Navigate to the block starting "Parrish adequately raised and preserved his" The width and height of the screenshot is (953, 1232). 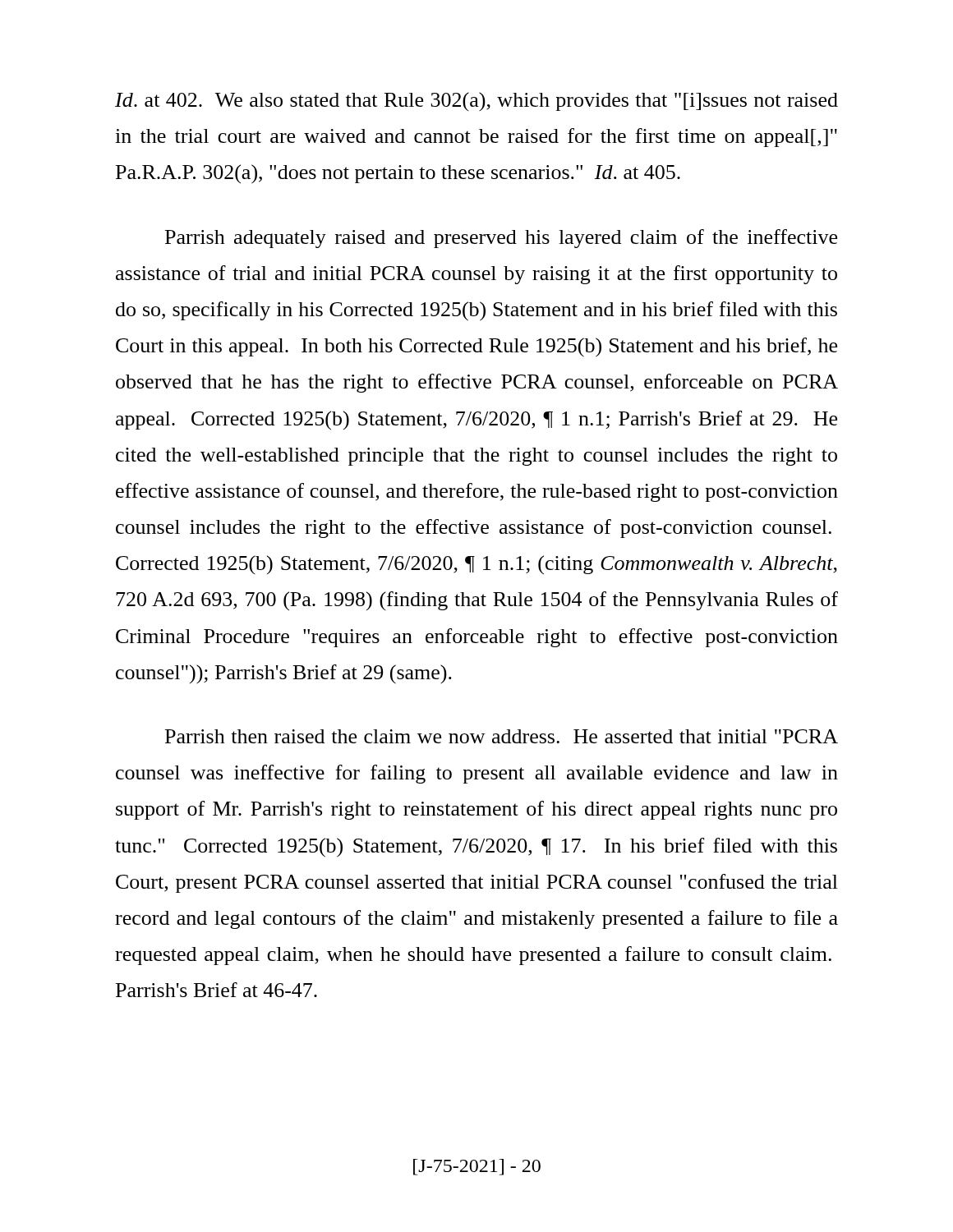pos(476,454)
